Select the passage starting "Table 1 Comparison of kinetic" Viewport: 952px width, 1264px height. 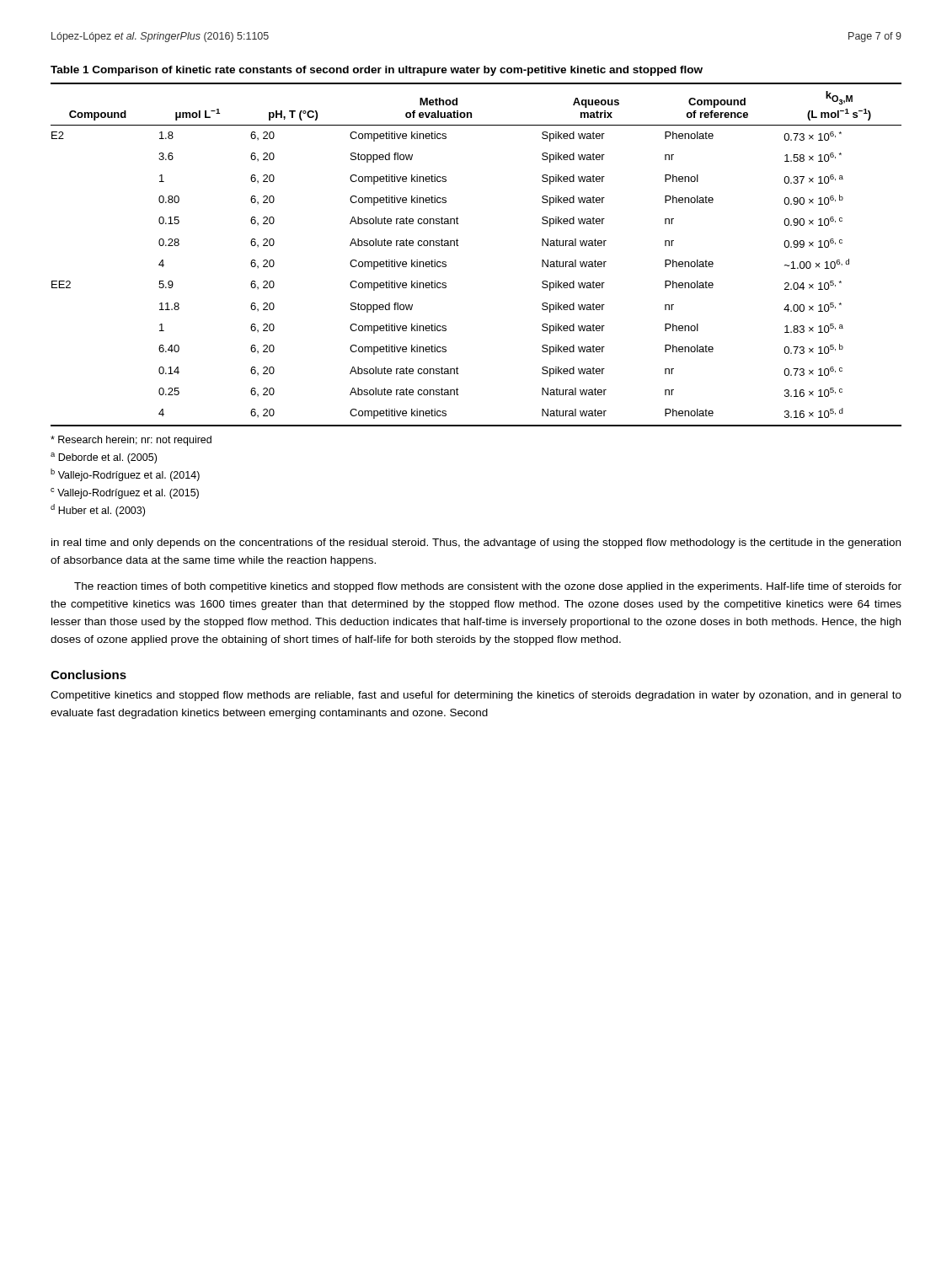pyautogui.click(x=377, y=70)
